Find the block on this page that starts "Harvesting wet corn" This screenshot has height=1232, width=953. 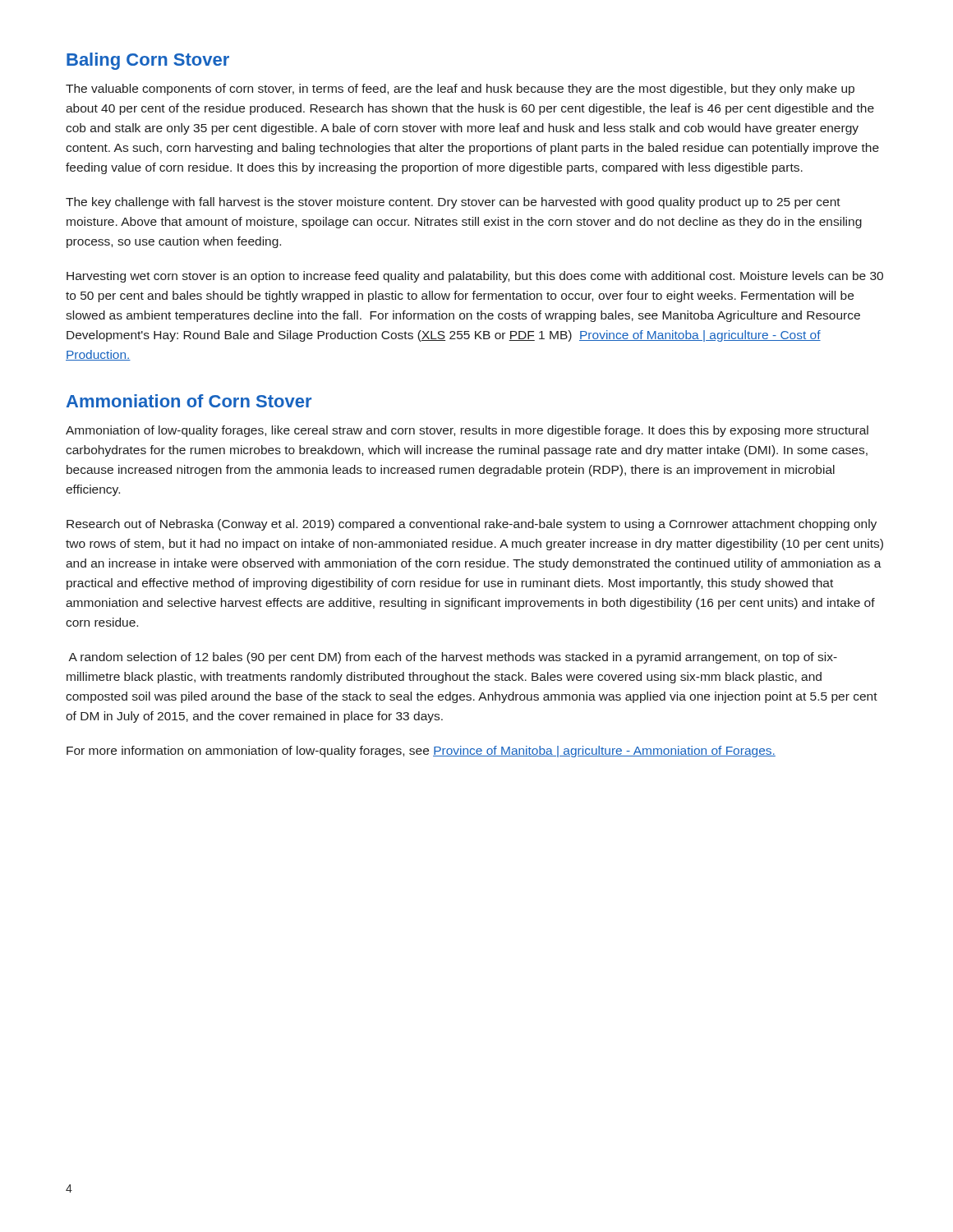475,315
